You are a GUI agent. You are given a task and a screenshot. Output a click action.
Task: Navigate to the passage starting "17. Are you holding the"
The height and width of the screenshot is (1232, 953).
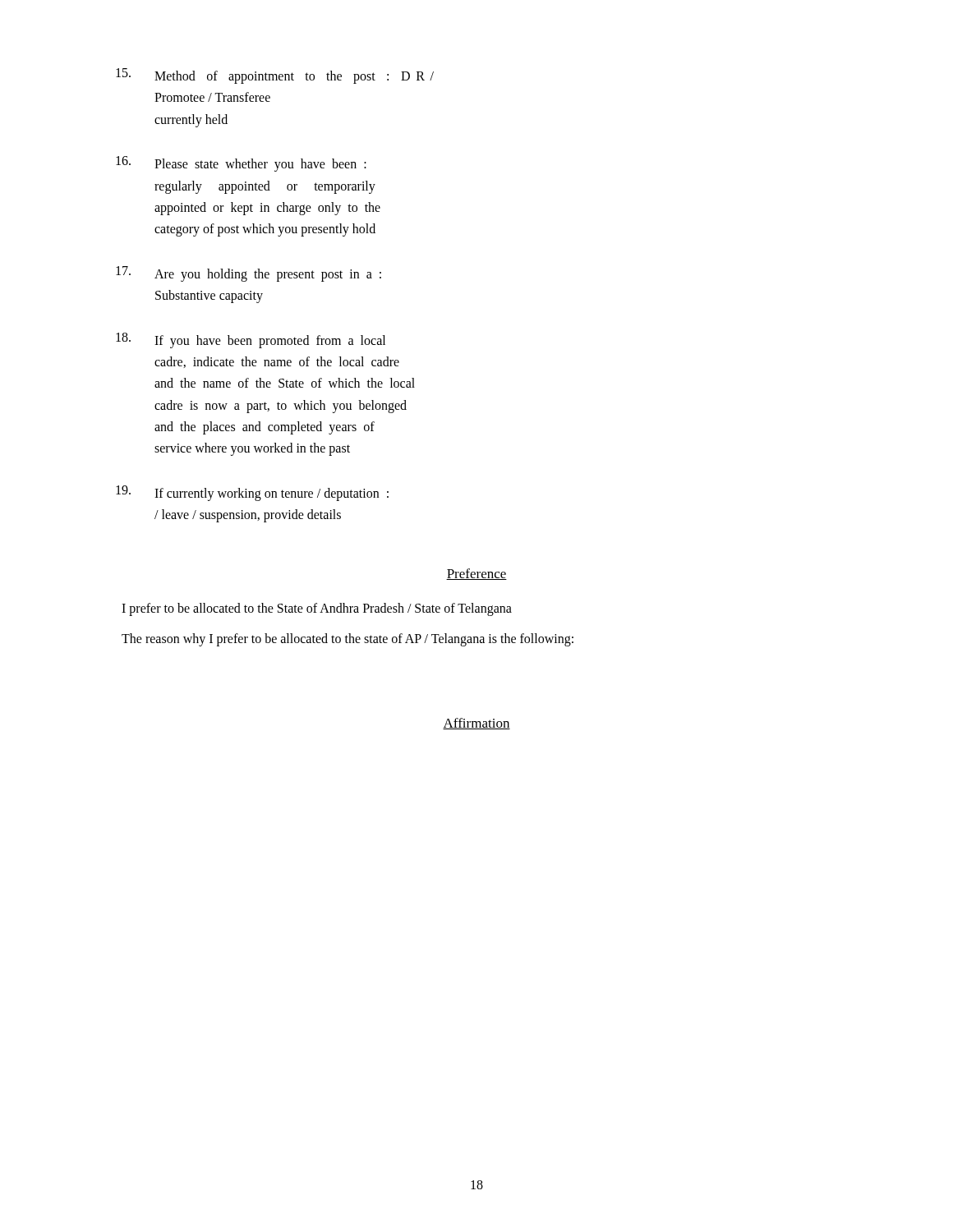tap(249, 274)
